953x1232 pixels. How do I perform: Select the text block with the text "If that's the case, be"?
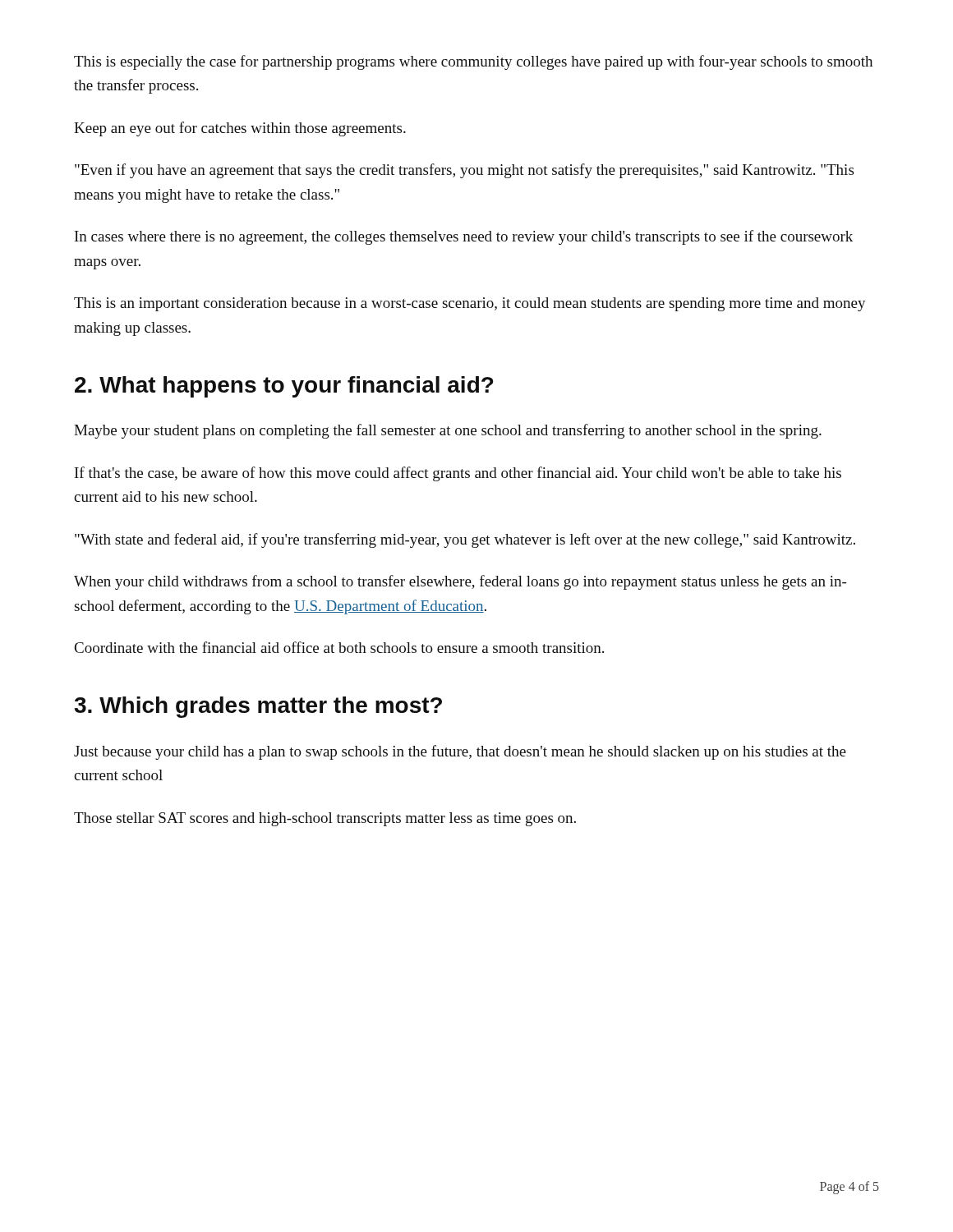pos(458,485)
